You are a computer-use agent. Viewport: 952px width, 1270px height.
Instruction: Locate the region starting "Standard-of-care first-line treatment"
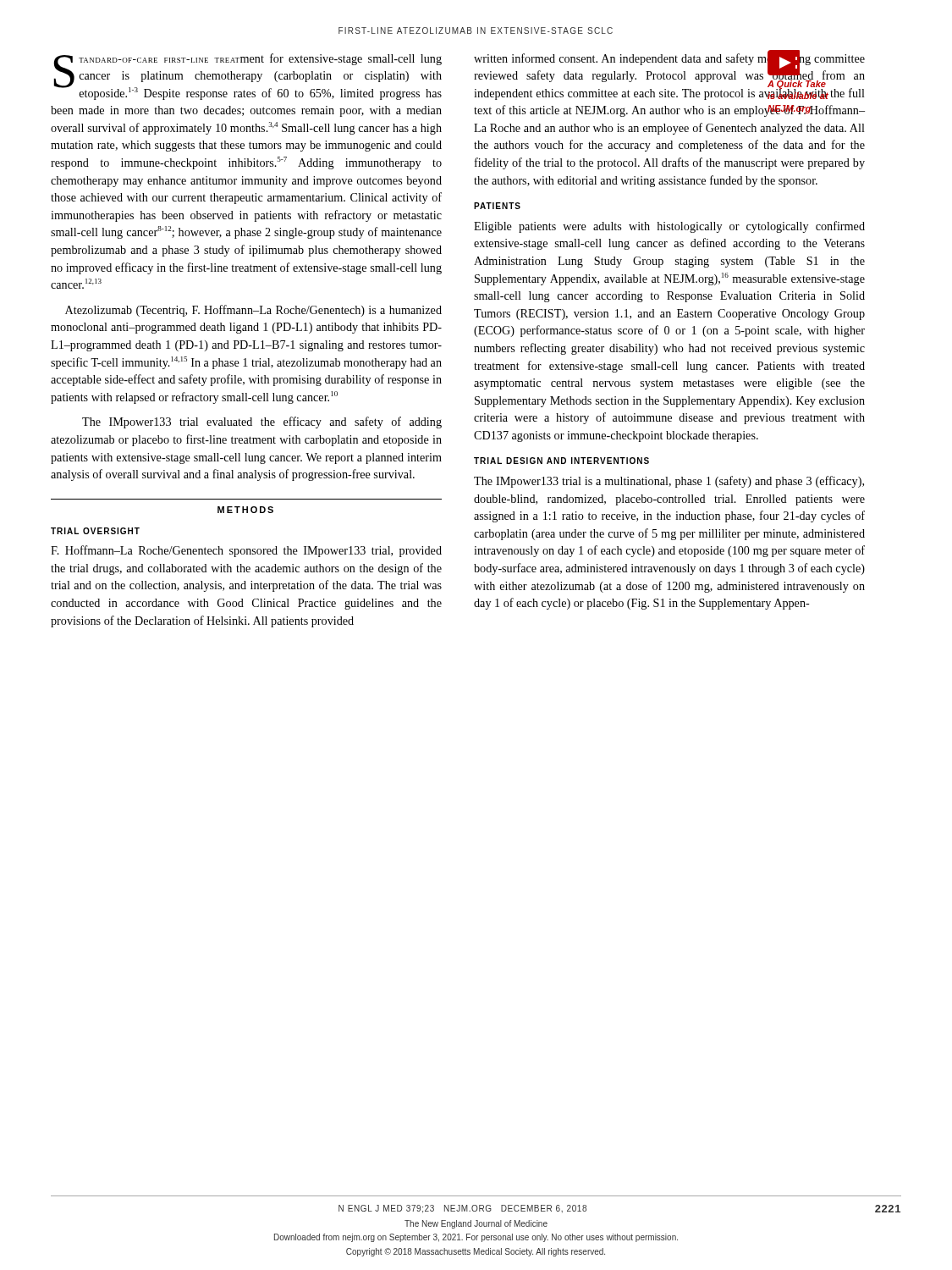[x=246, y=170]
